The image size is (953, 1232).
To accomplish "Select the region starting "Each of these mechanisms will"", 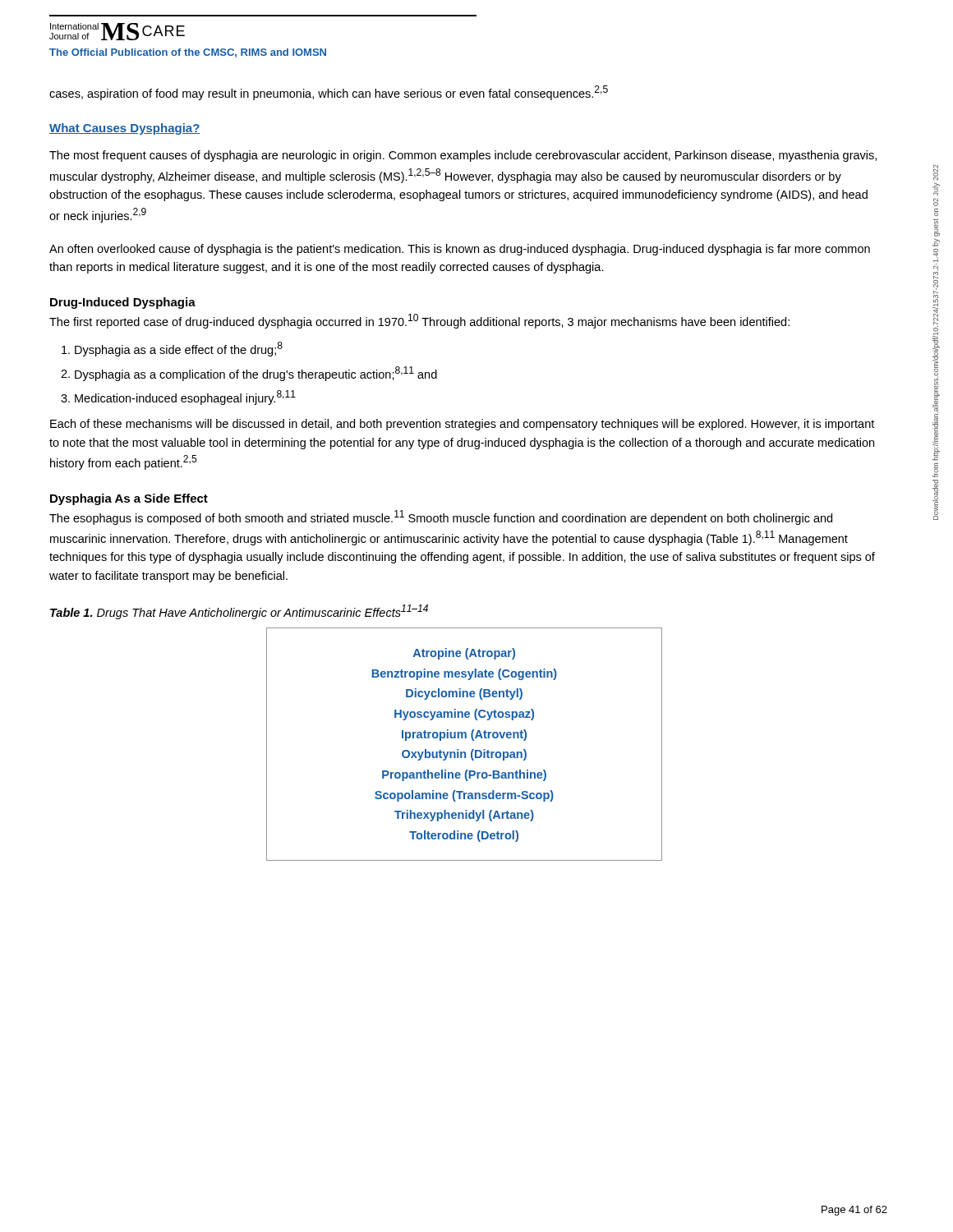I will (462, 444).
